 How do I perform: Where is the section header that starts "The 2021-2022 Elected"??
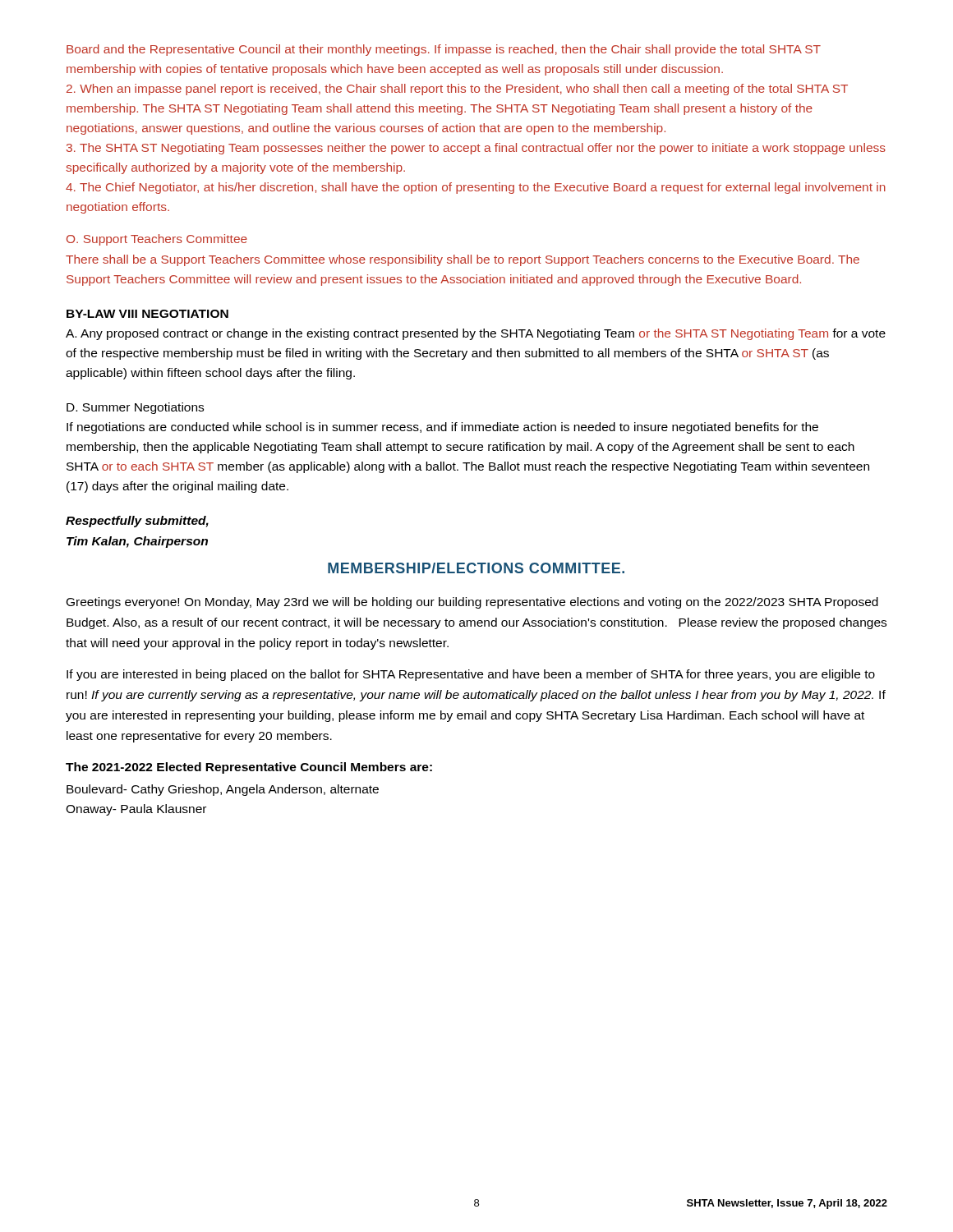click(x=249, y=767)
